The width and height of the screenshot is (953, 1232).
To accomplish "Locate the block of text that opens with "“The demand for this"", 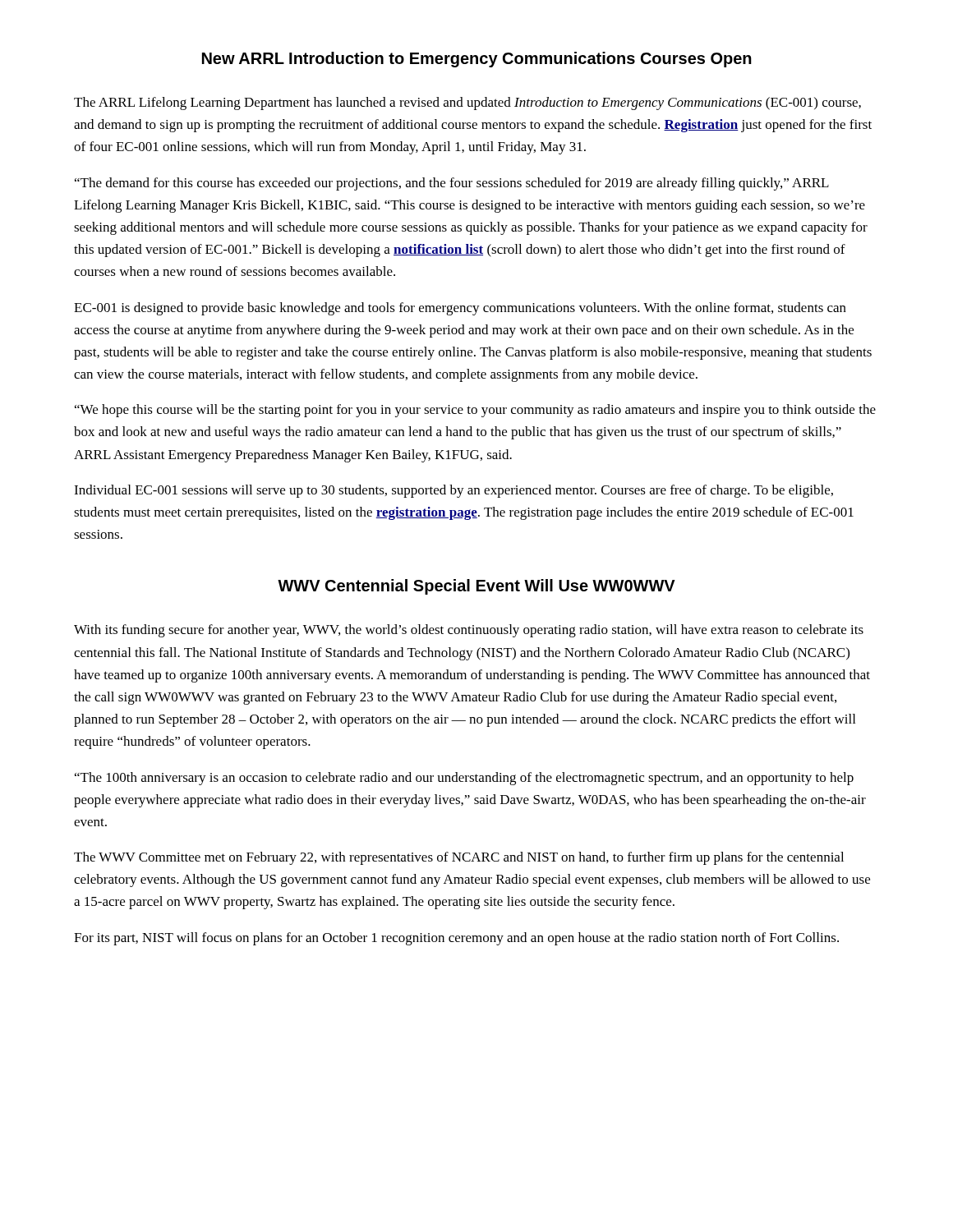I will [471, 227].
